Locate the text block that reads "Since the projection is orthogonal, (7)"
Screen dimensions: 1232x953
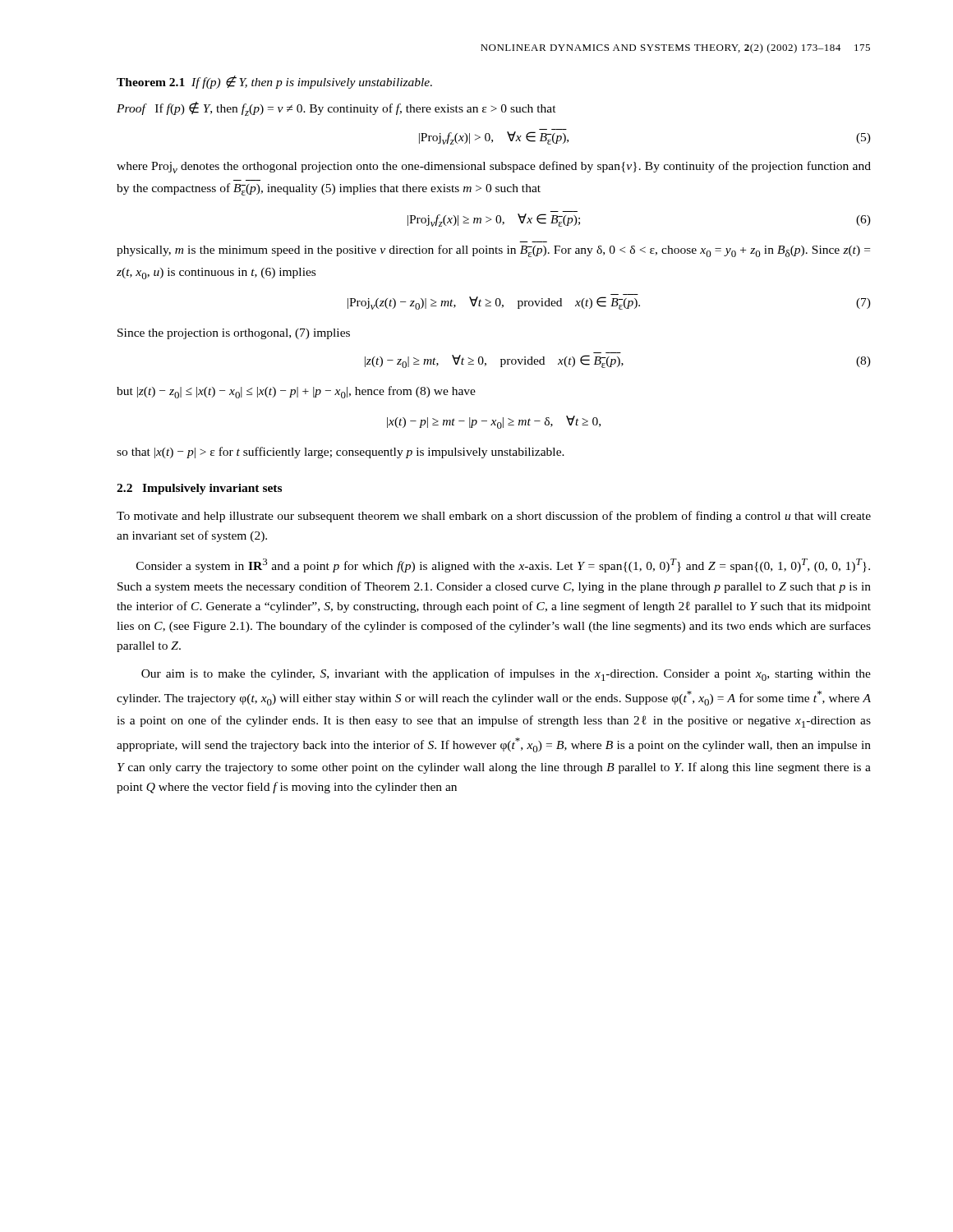coord(234,332)
